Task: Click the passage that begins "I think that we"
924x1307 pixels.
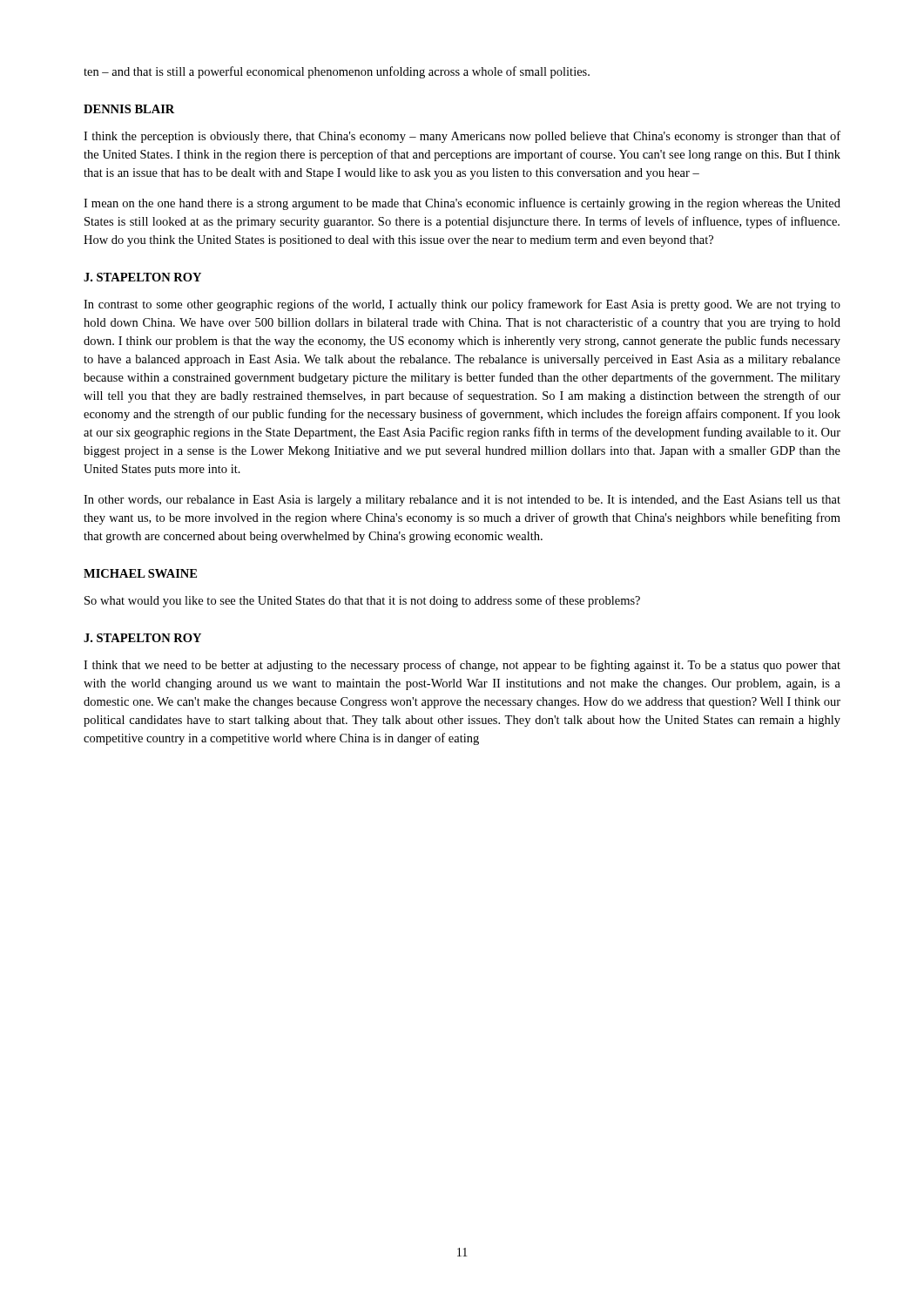Action: 462,702
